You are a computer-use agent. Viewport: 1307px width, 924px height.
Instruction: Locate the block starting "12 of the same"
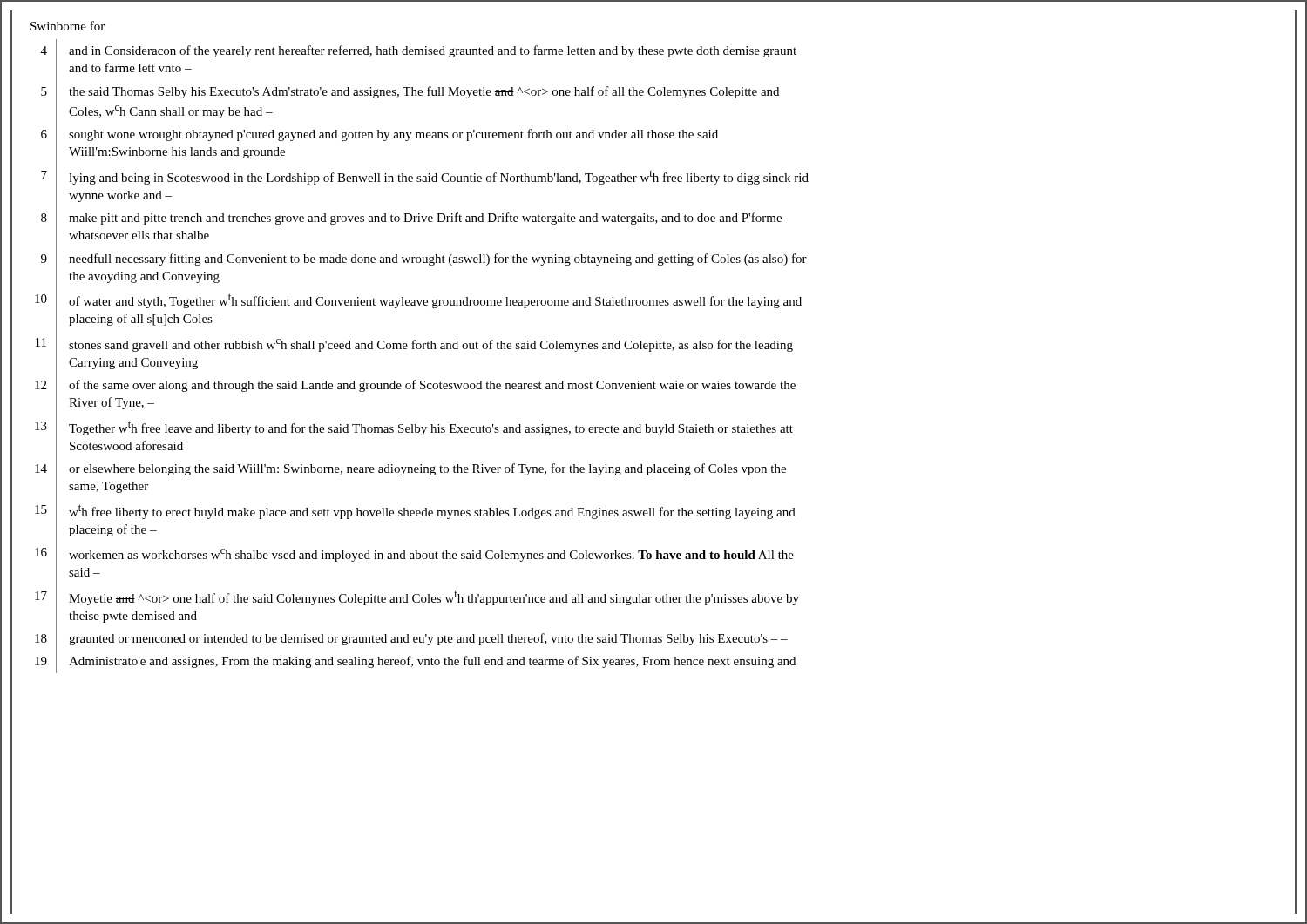tap(654, 394)
